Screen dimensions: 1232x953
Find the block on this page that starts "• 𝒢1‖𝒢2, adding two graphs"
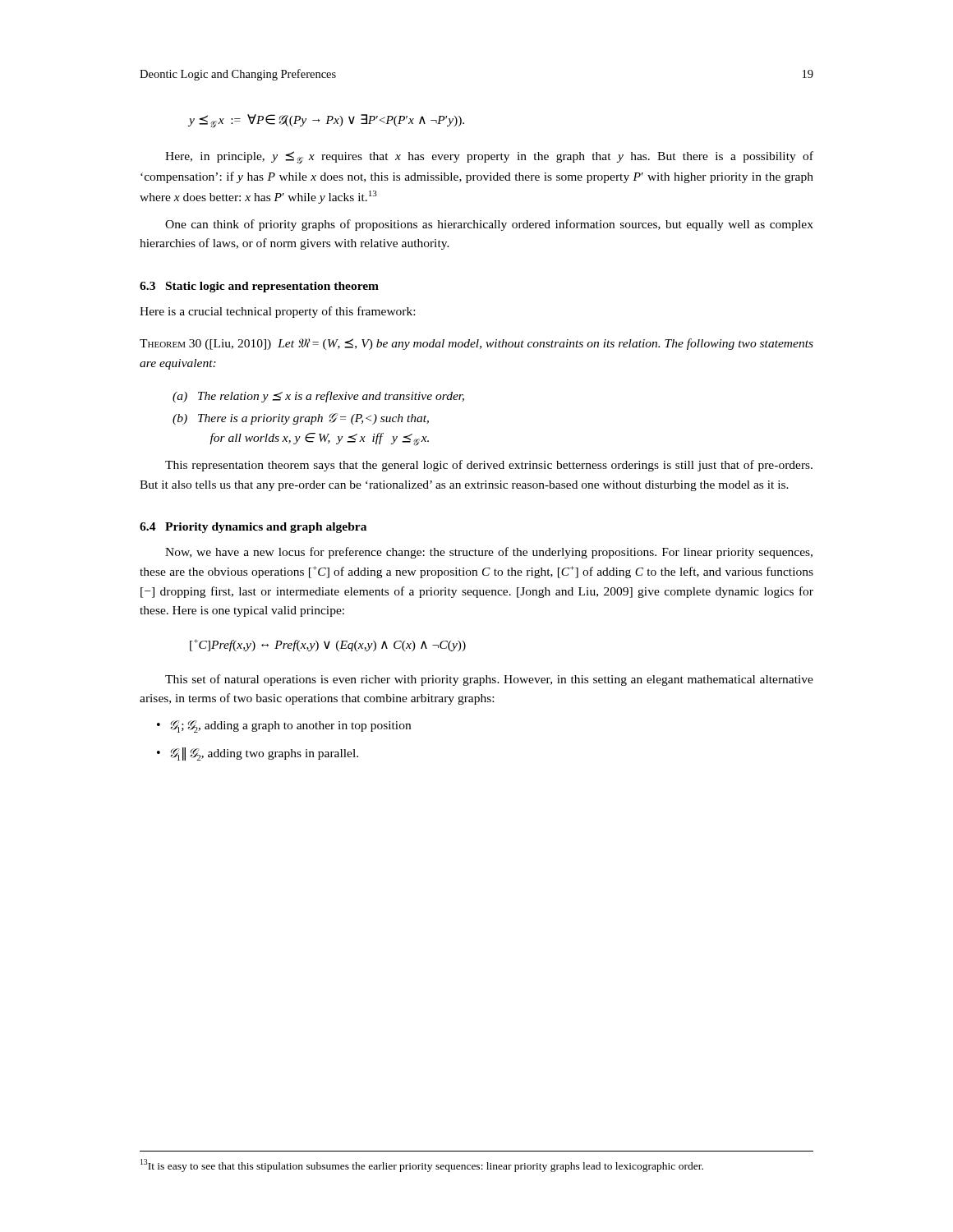(258, 754)
